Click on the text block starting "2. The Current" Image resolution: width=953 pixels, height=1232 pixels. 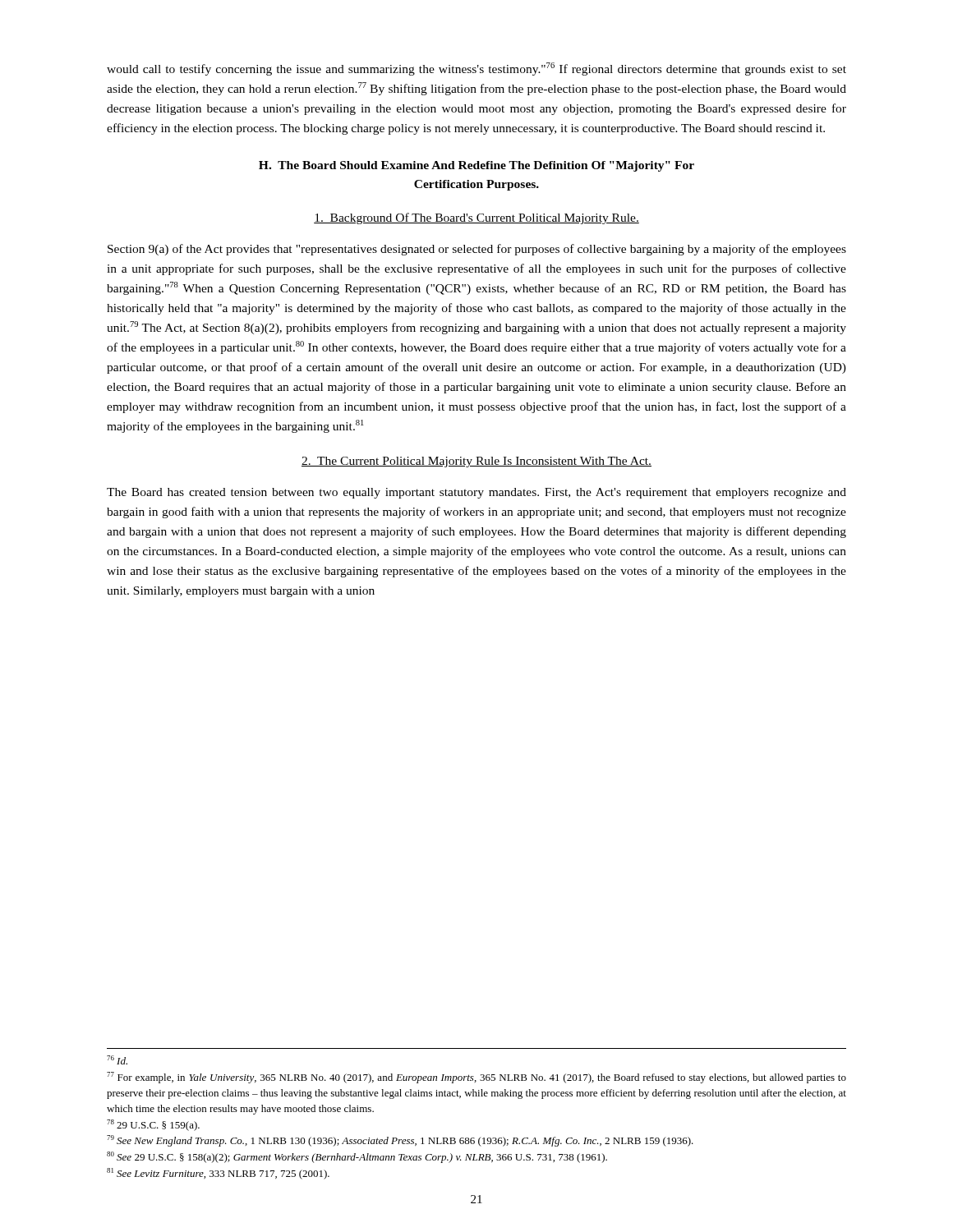(x=476, y=460)
